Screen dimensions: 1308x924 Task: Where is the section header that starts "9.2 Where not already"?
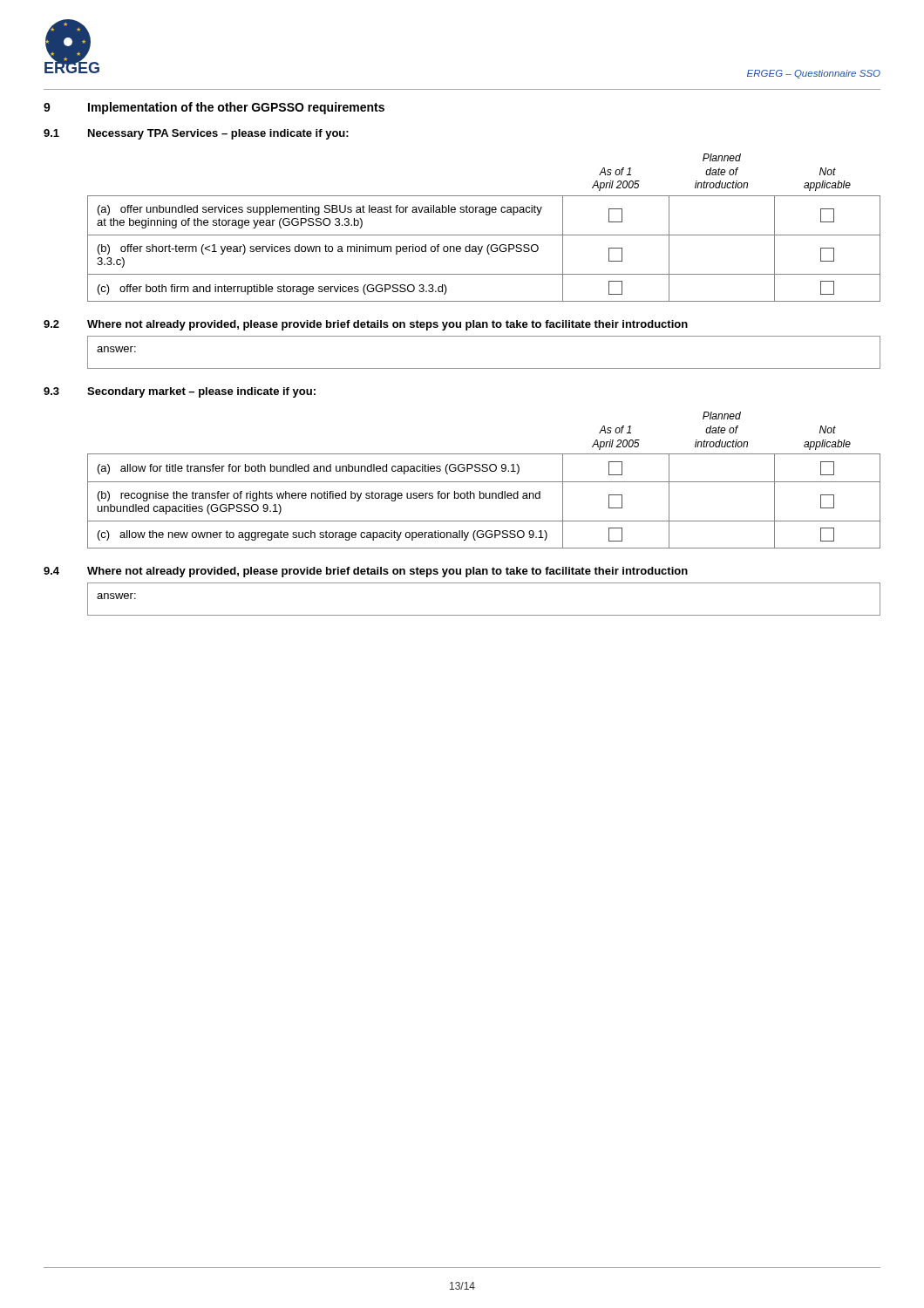tap(366, 324)
